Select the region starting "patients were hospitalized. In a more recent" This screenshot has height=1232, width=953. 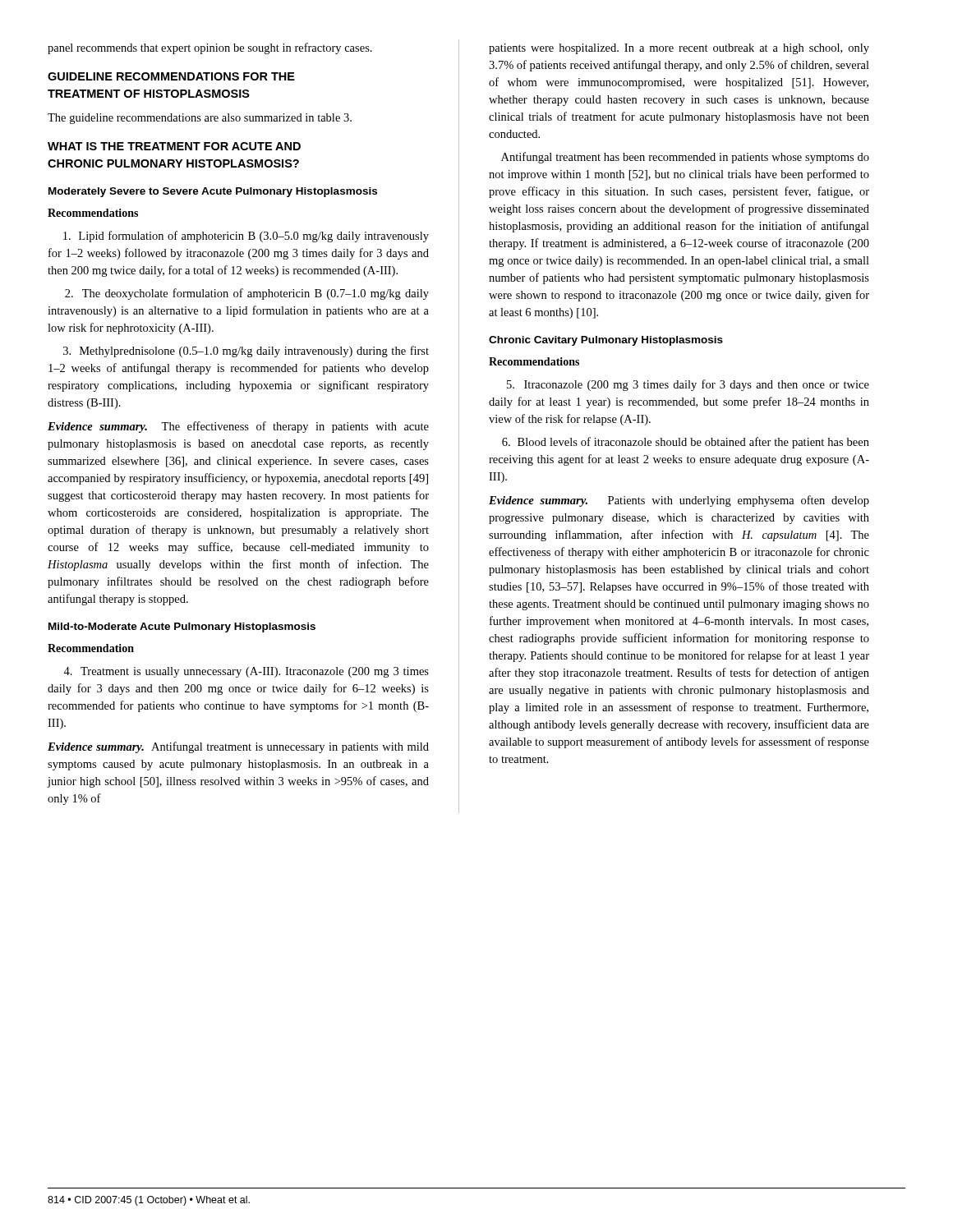point(679,91)
